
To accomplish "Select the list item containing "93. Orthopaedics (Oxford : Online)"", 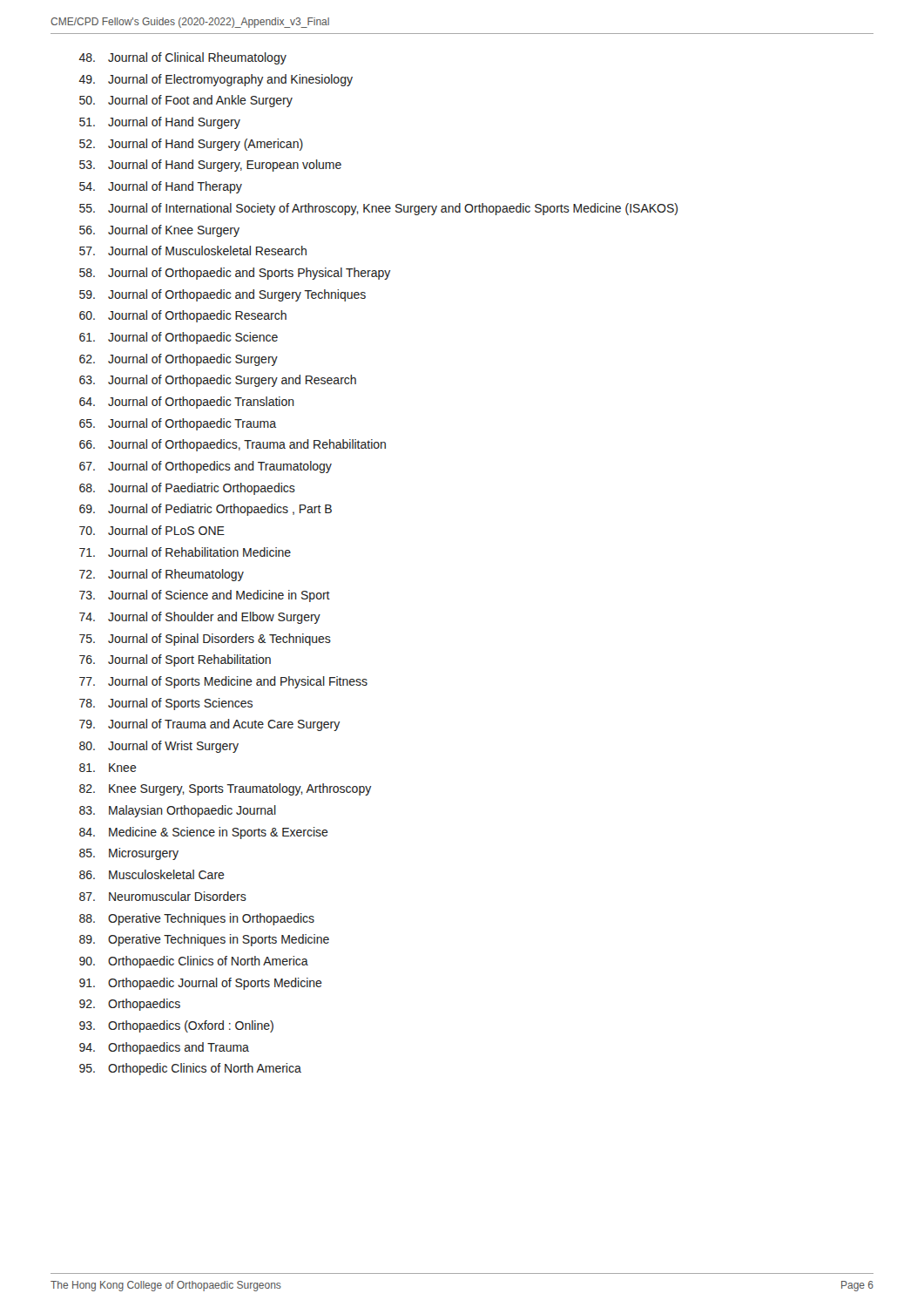I will pyautogui.click(x=176, y=1026).
